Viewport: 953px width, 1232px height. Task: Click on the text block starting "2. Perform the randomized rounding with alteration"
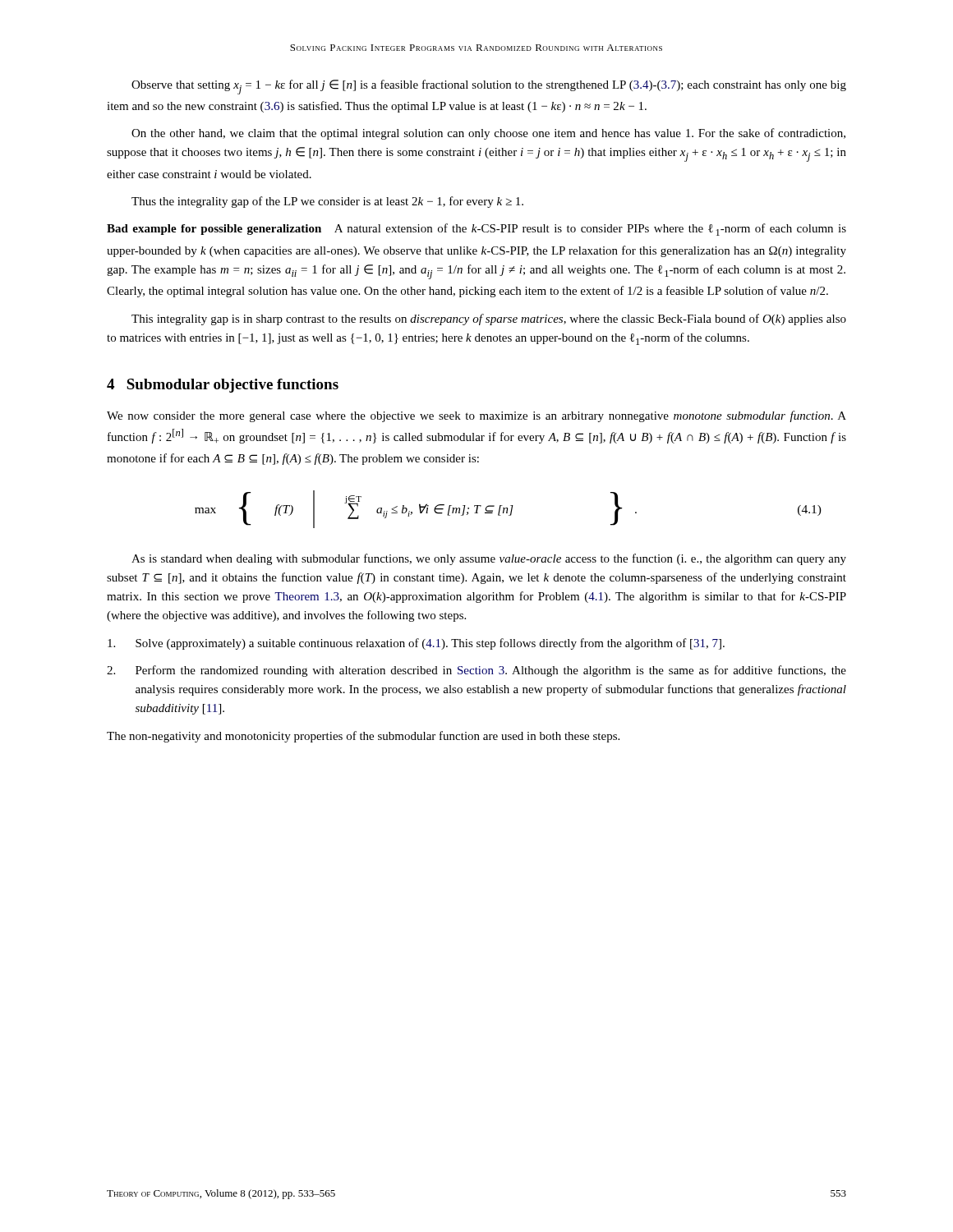[x=476, y=690]
